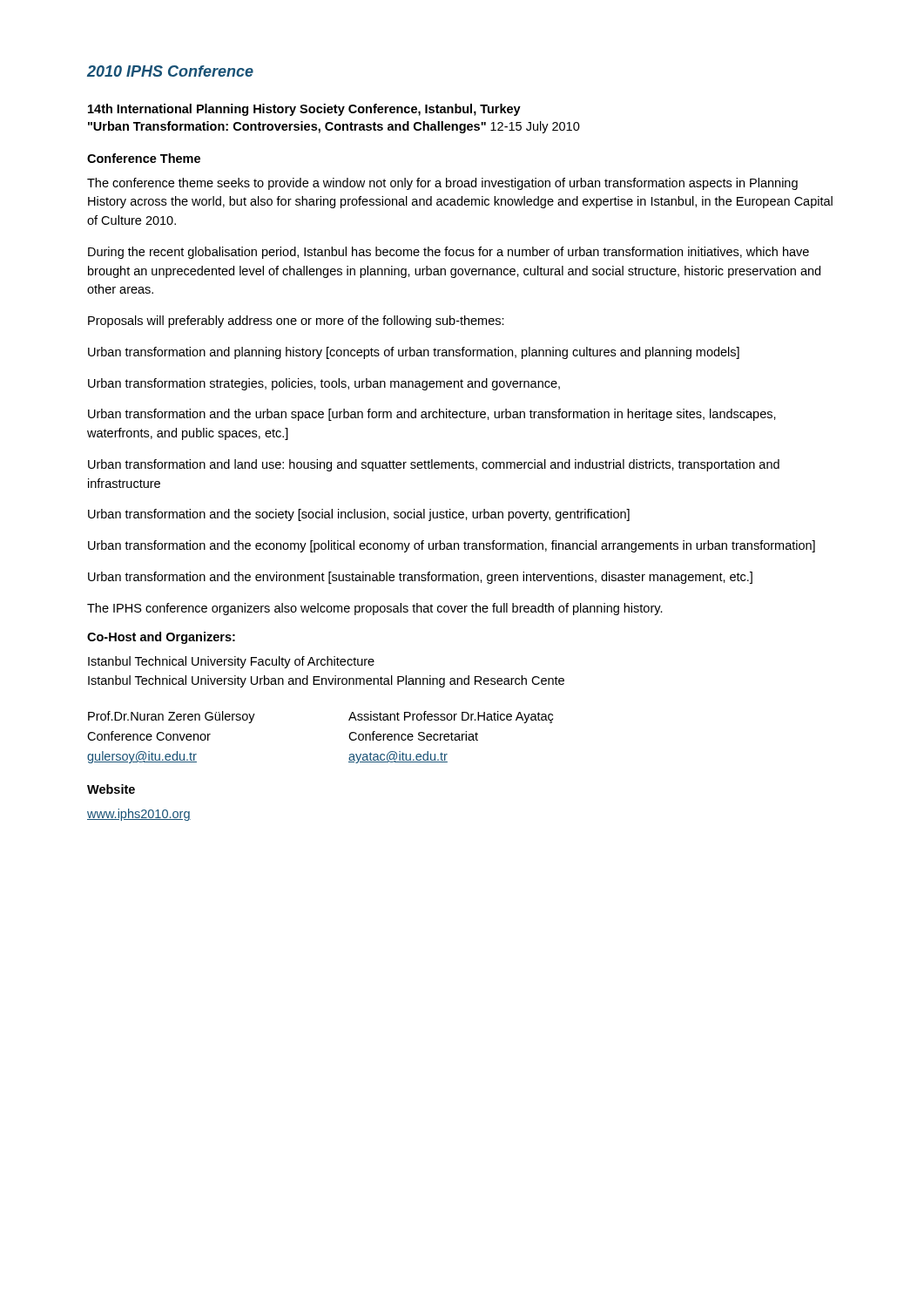Where does it say "2010 IPHS Conference"?

tap(170, 71)
